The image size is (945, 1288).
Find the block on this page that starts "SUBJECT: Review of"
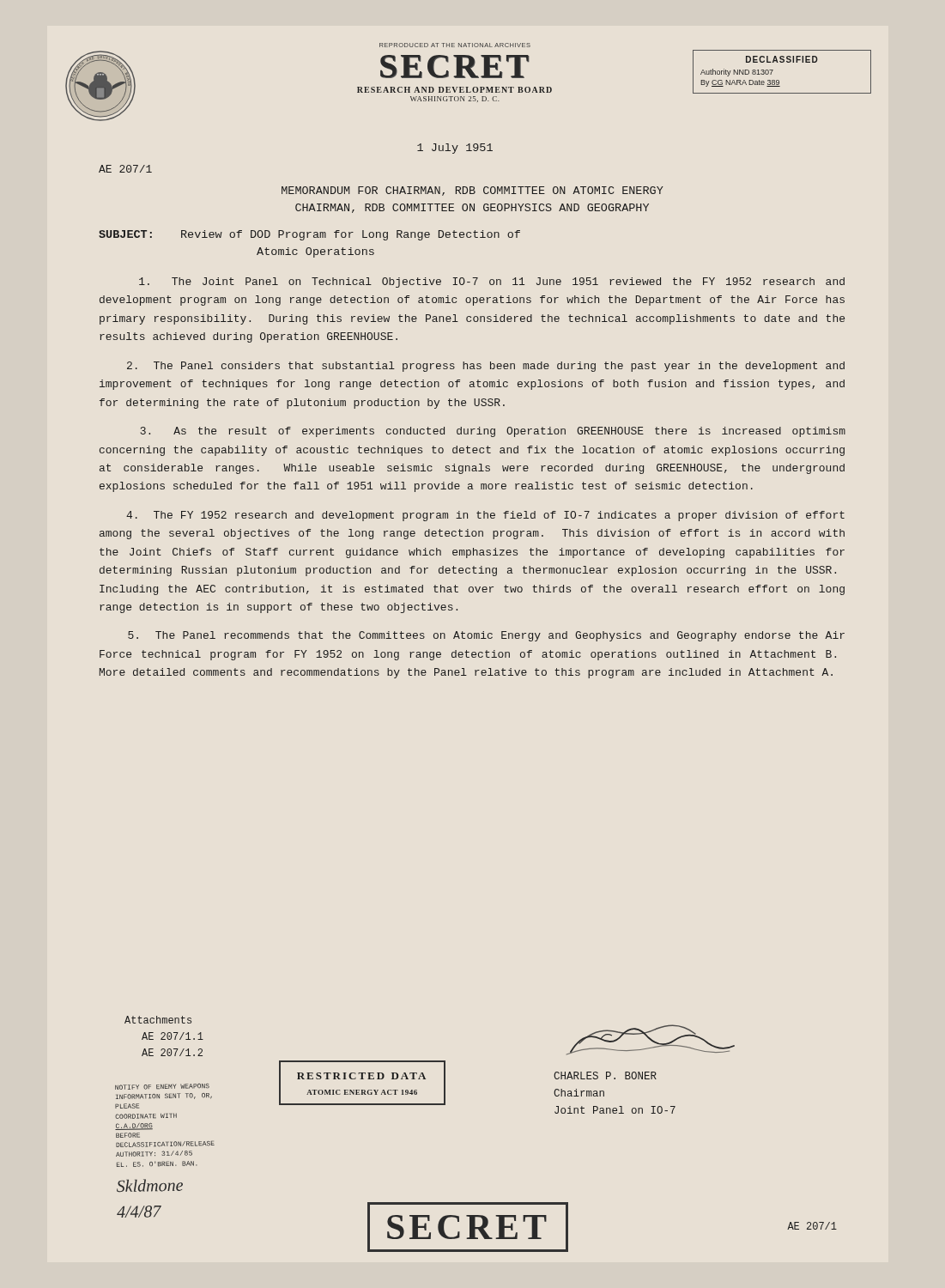click(x=310, y=244)
